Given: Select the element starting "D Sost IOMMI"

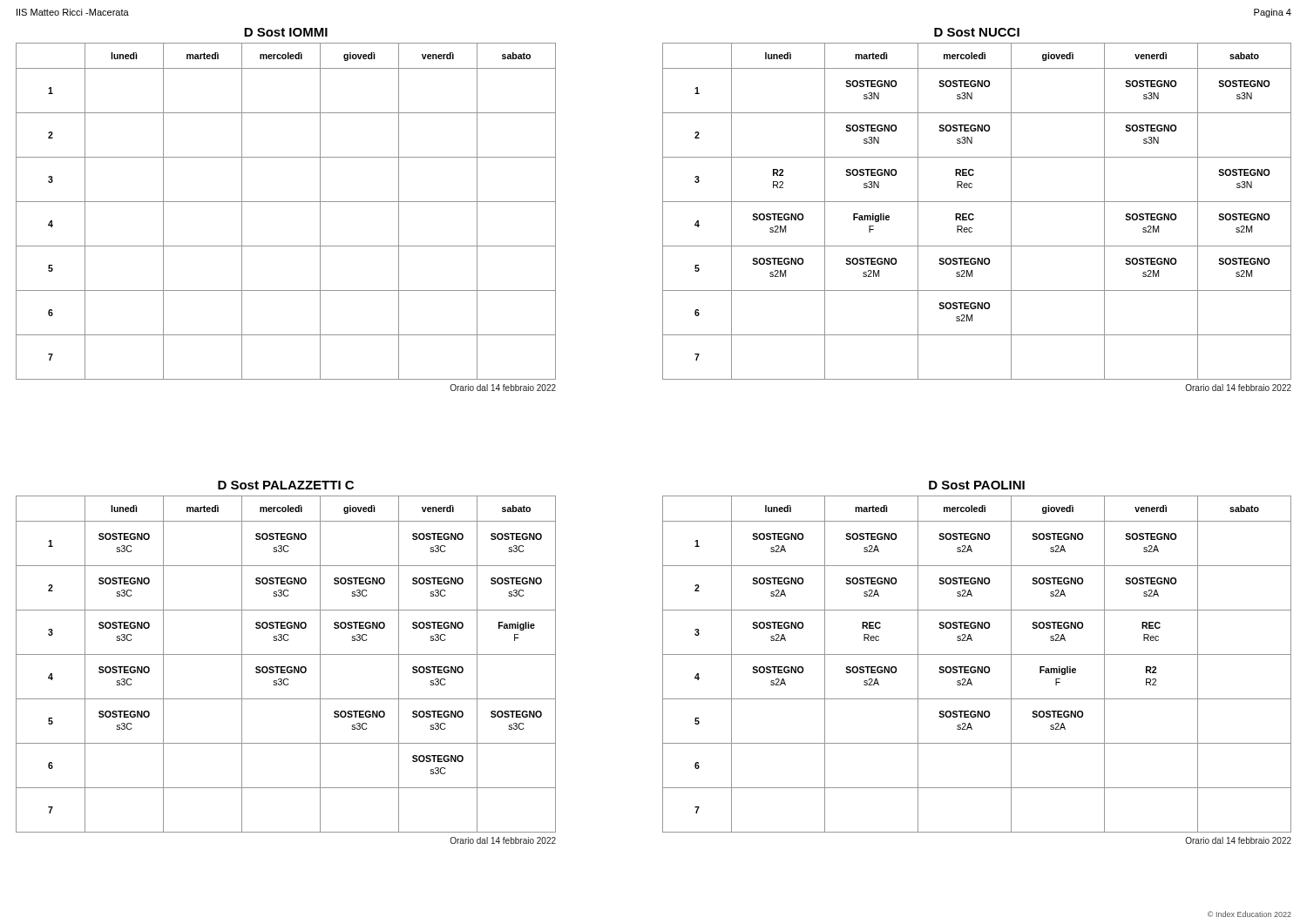Looking at the screenshot, I should [286, 32].
